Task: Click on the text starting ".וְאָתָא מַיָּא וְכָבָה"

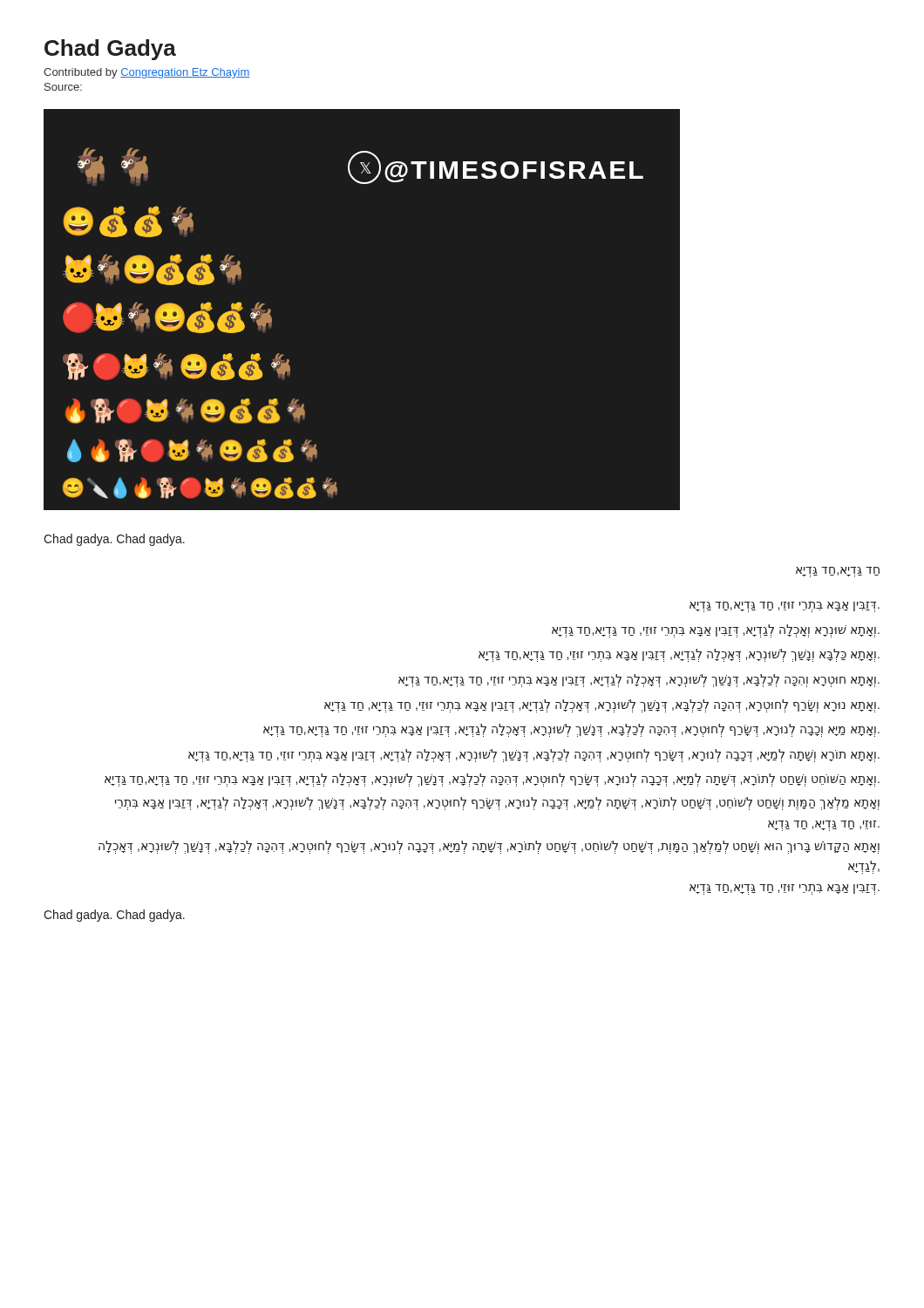Action: [571, 729]
